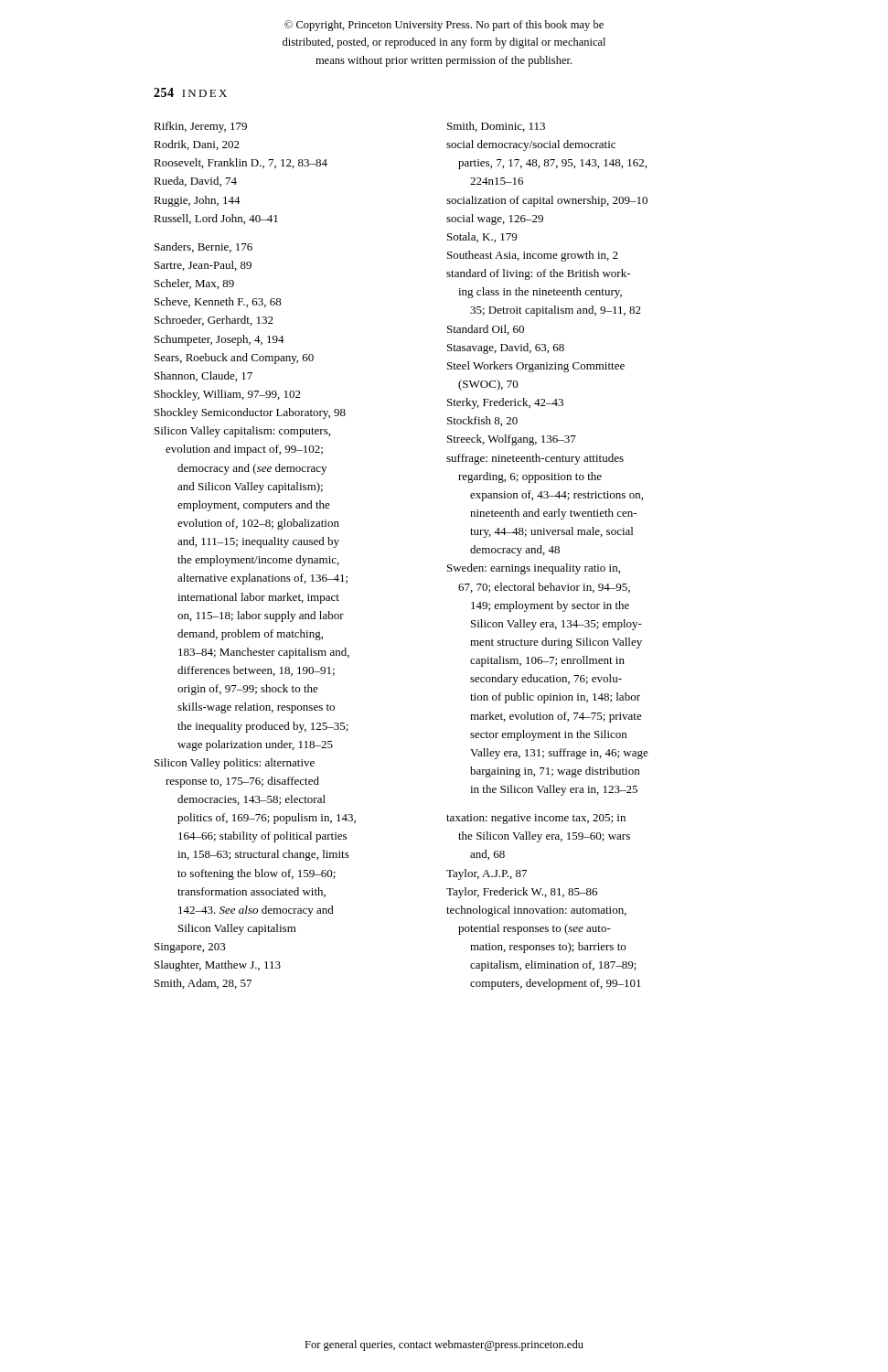Locate the list item containing "social wage, 126–29"
Screen dimensions: 1372x888
pos(495,218)
